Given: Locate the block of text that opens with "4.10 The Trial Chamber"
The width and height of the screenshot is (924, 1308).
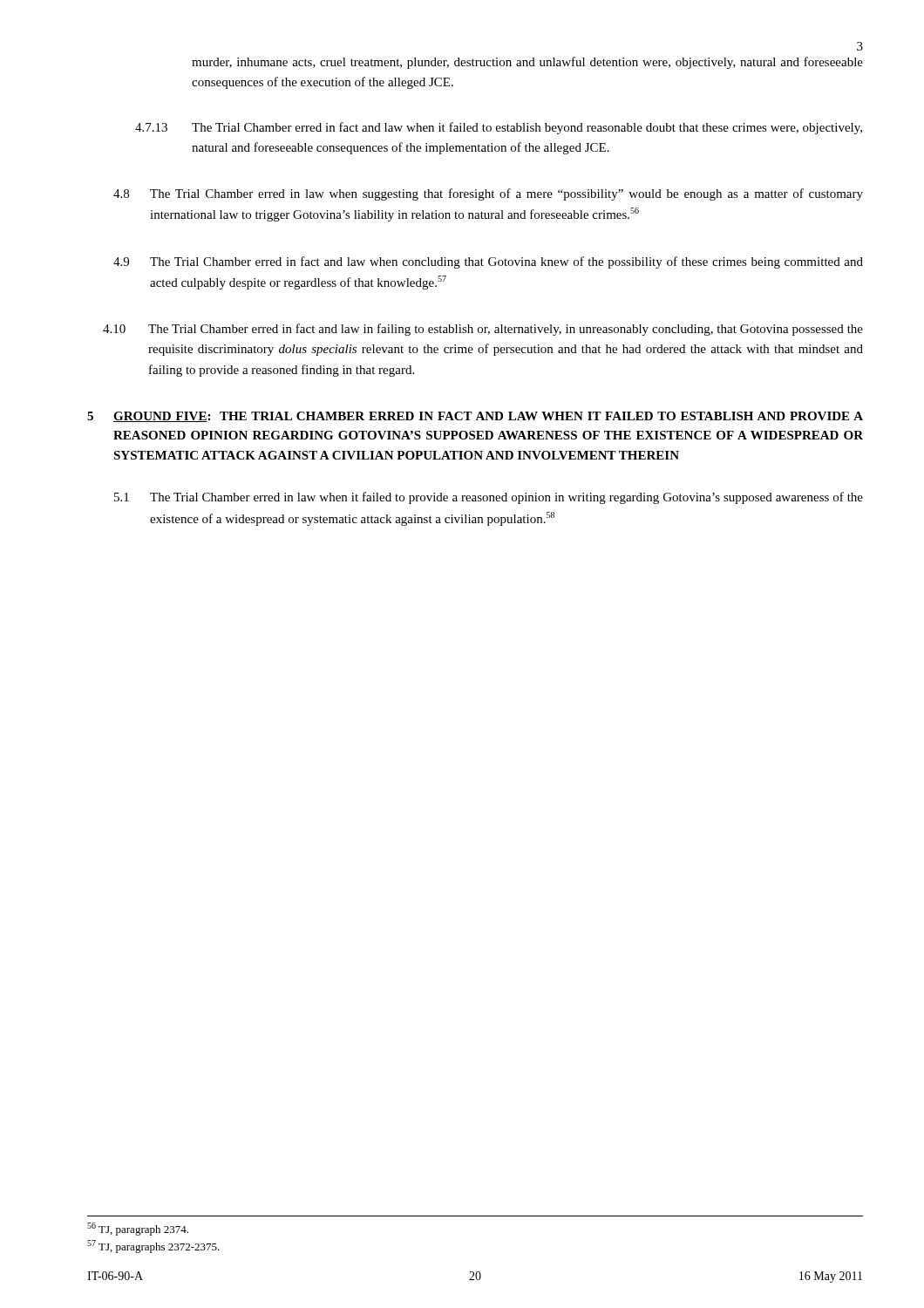Looking at the screenshot, I should pyautogui.click(x=475, y=350).
